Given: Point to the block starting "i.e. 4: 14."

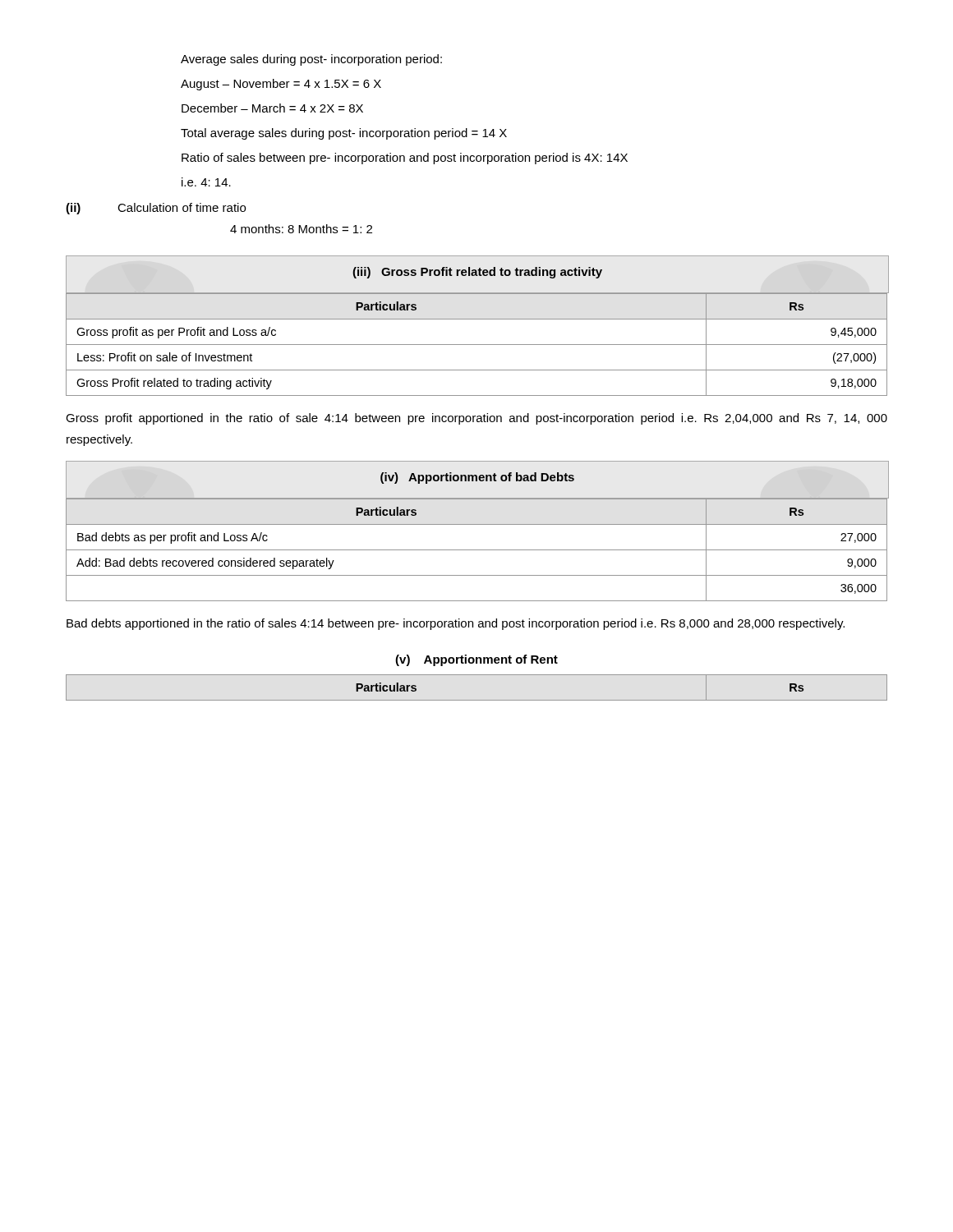Looking at the screenshot, I should point(206,182).
